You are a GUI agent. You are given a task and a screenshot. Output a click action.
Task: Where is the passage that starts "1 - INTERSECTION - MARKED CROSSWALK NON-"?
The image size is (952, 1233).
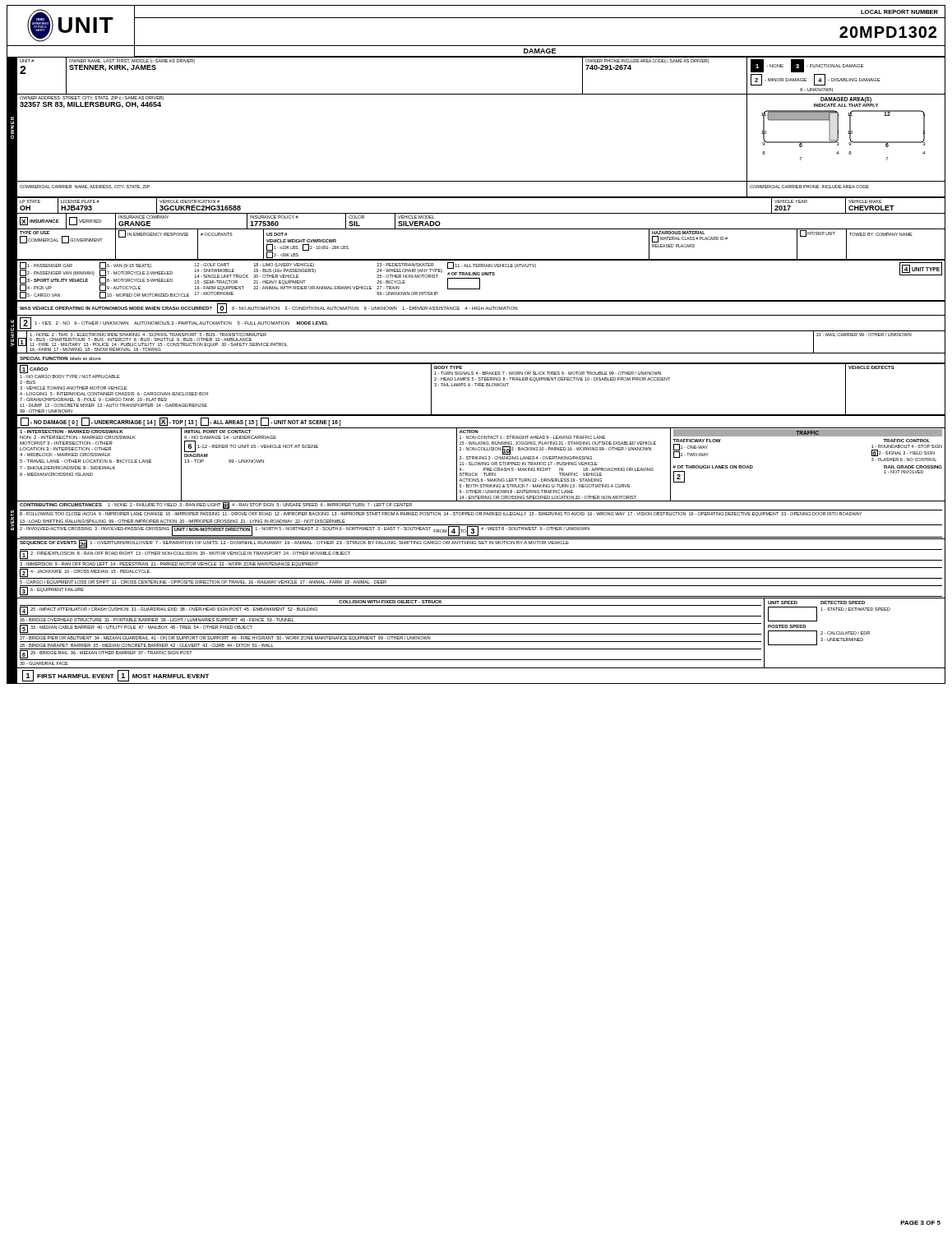(476, 464)
